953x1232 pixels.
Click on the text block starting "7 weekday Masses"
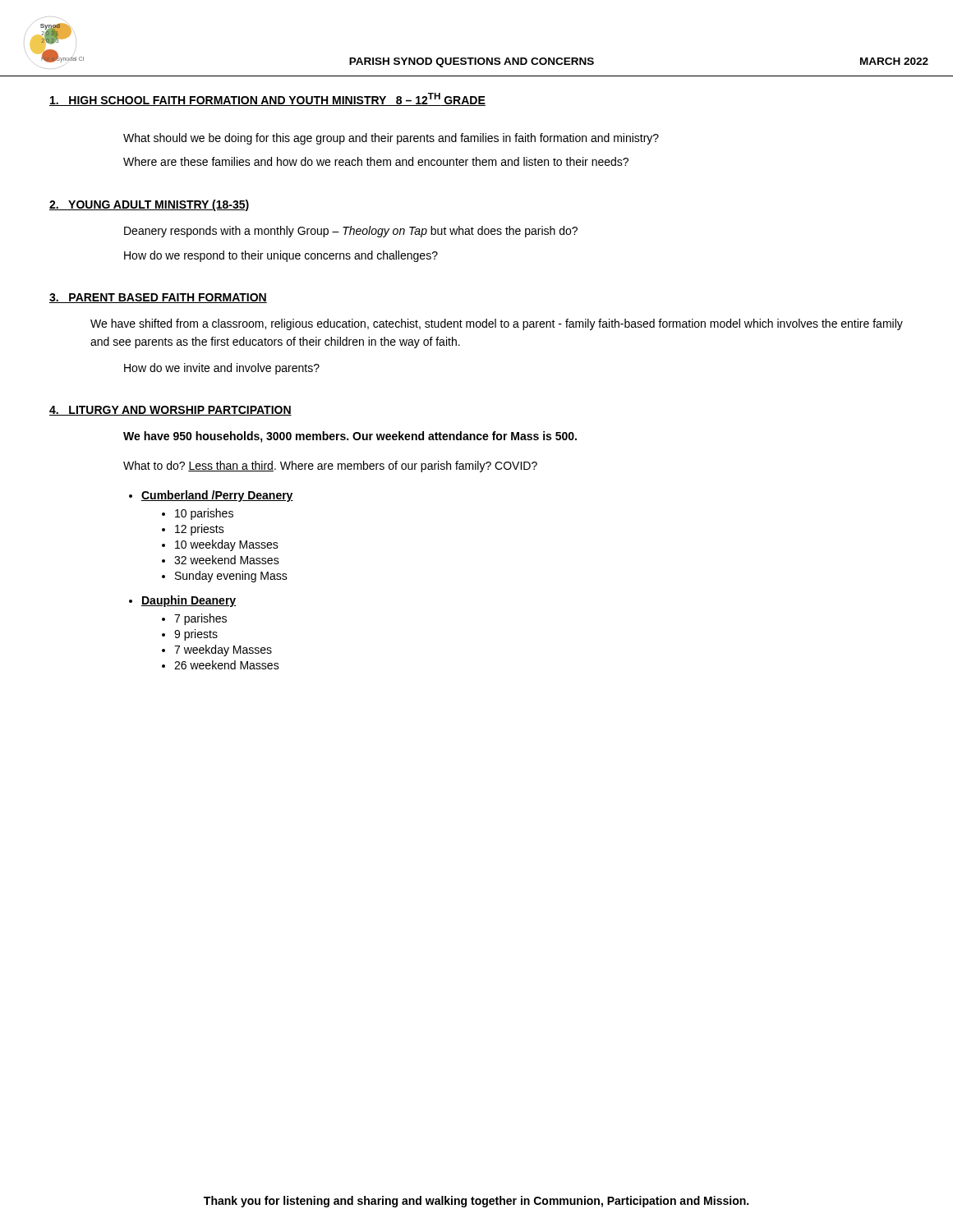223,650
